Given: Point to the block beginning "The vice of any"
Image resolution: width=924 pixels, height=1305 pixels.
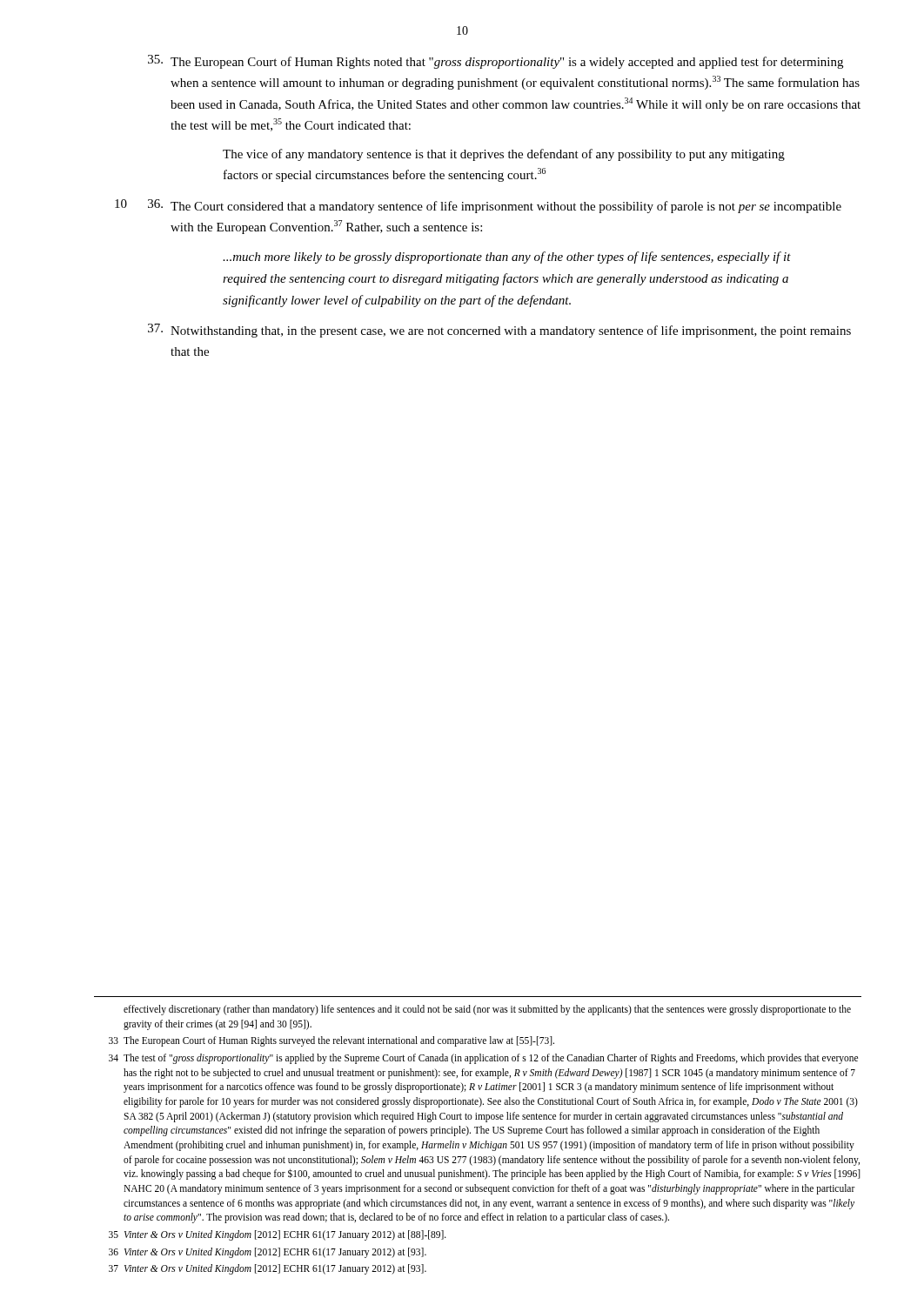Looking at the screenshot, I should point(504,165).
